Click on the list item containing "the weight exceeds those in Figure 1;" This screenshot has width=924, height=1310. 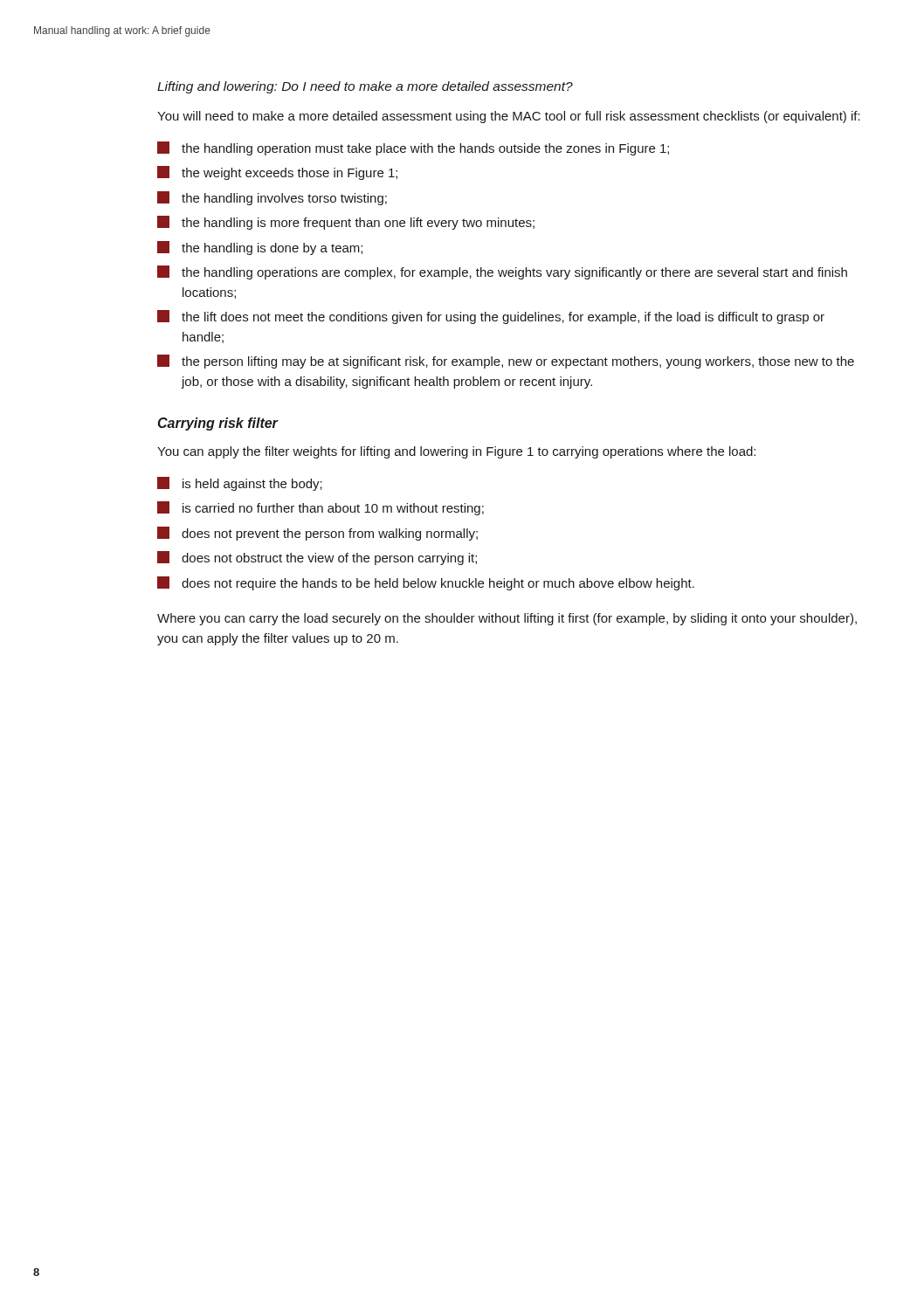click(x=278, y=173)
